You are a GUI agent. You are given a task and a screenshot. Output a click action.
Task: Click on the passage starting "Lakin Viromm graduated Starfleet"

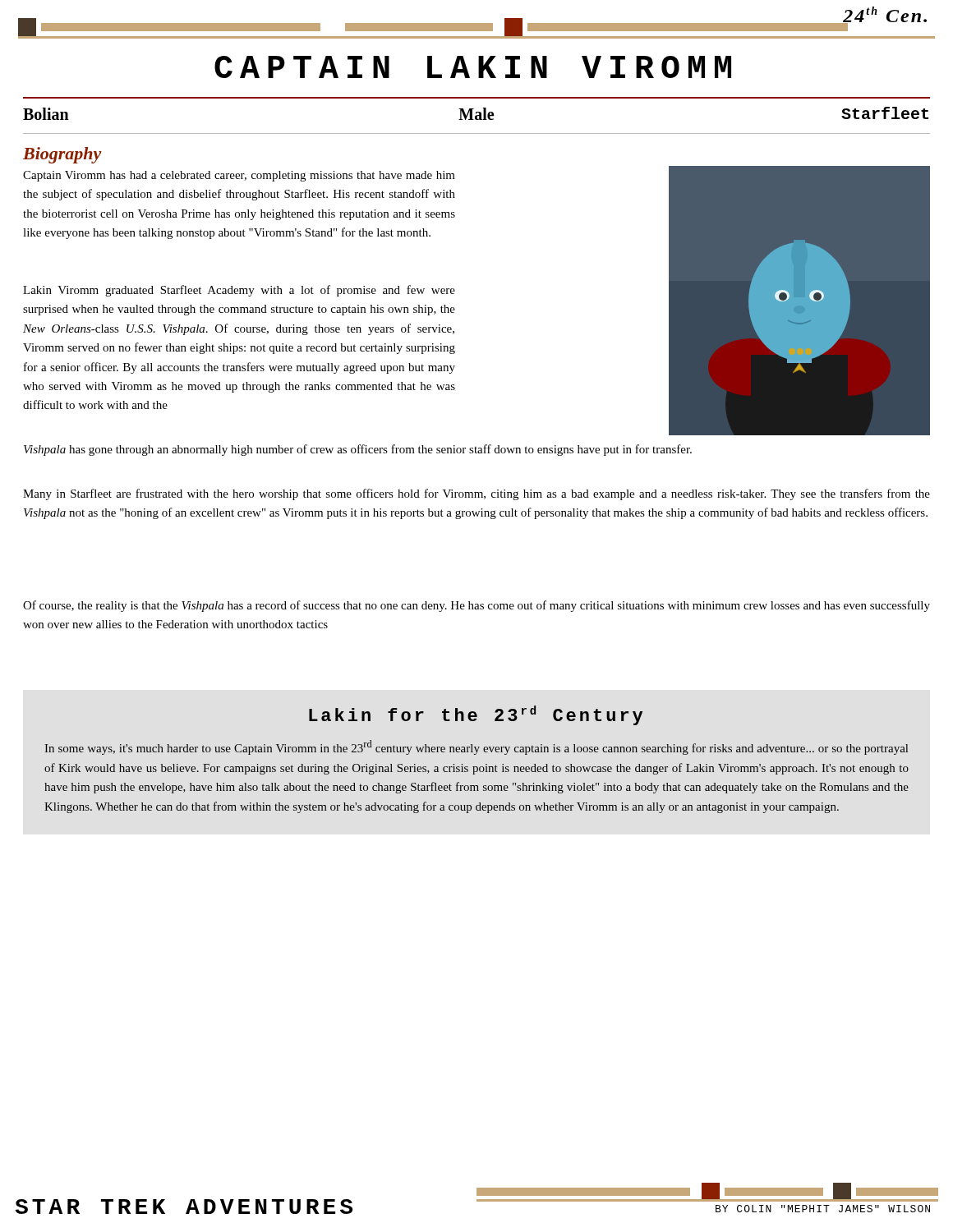pos(239,348)
